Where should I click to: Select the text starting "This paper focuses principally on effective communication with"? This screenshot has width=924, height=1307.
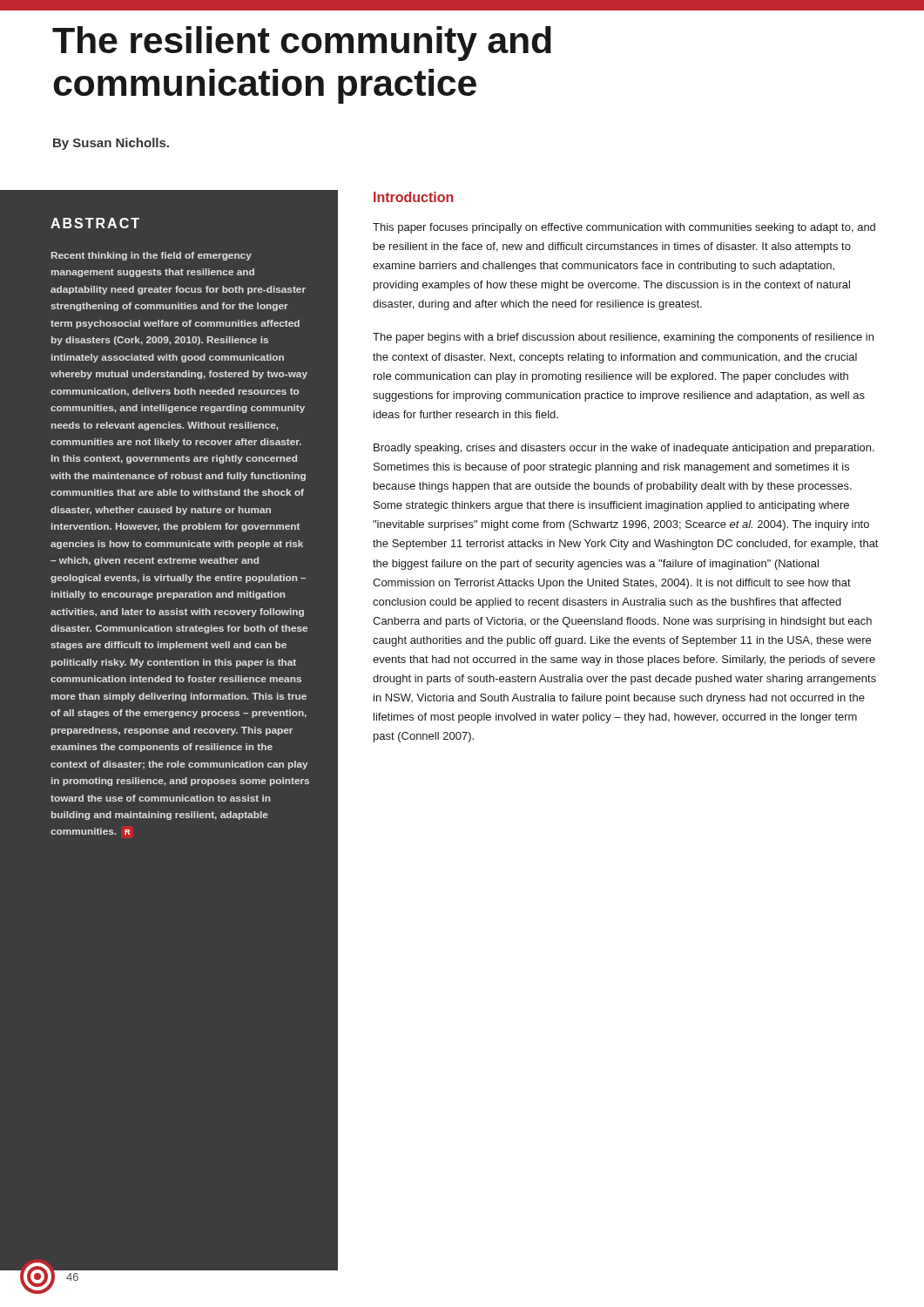click(x=624, y=266)
